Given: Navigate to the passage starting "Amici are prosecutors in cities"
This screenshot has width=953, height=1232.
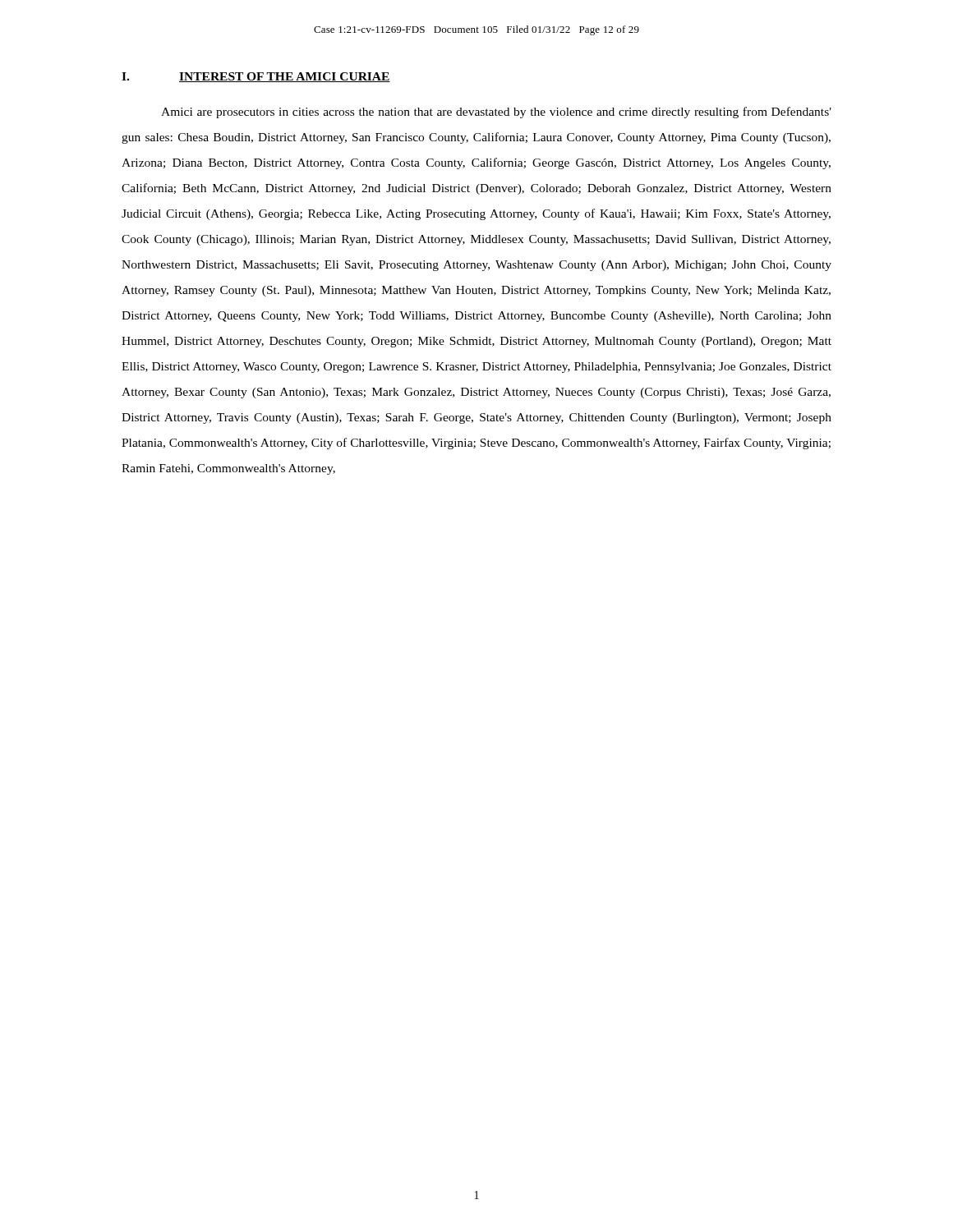Looking at the screenshot, I should point(476,290).
